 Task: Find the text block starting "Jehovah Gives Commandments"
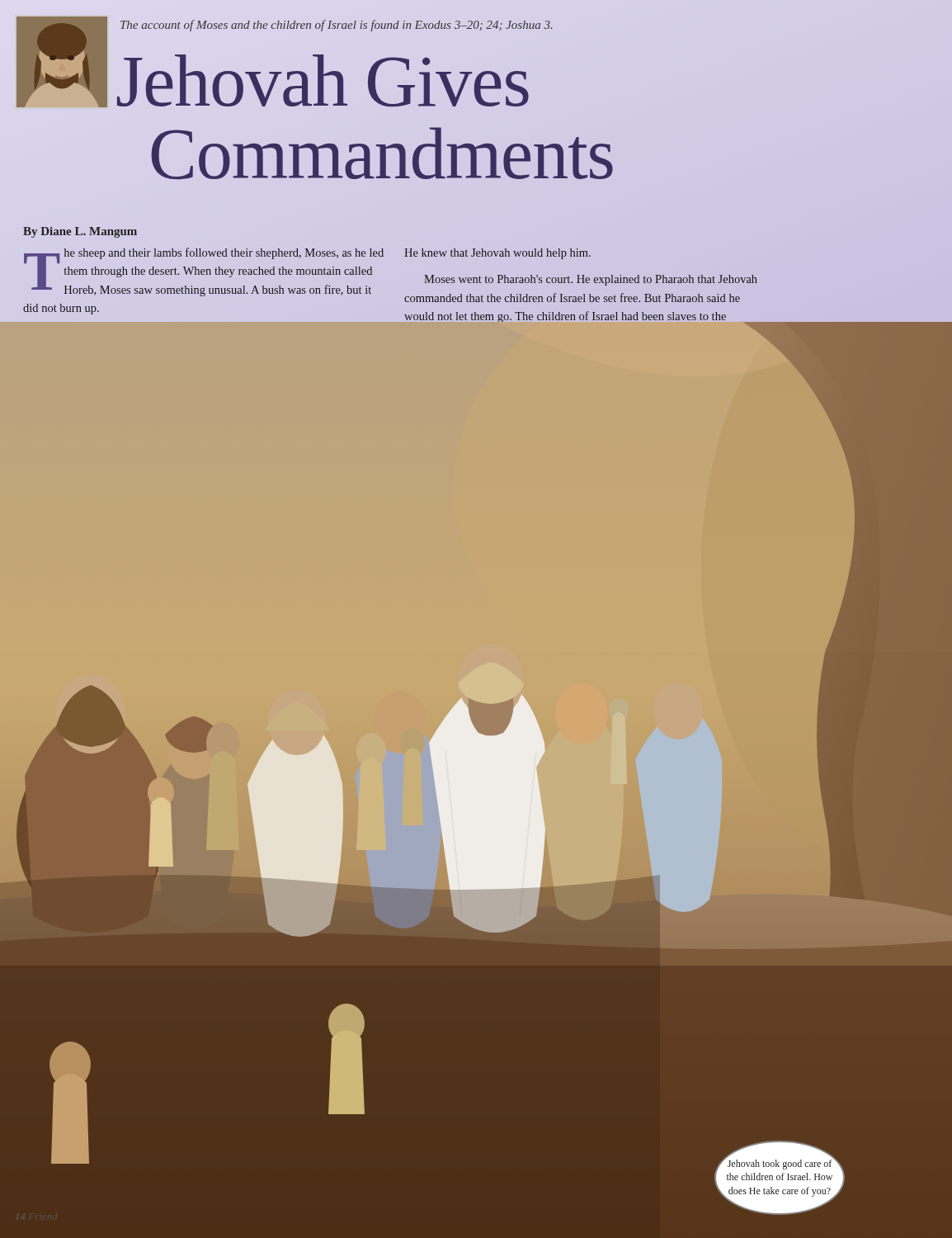pyautogui.click(x=521, y=118)
